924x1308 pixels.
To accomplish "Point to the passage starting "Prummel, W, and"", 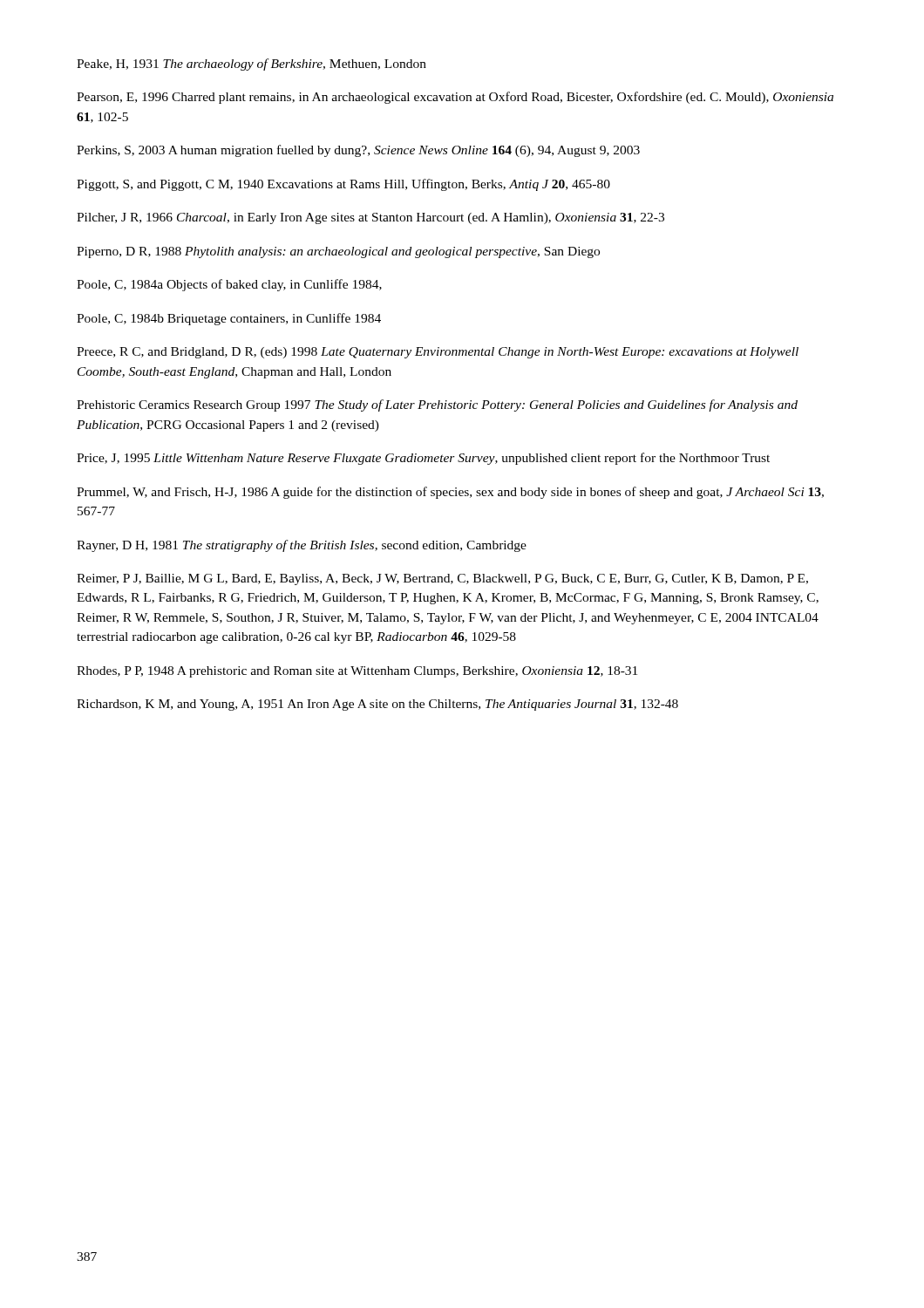I will [x=451, y=501].
